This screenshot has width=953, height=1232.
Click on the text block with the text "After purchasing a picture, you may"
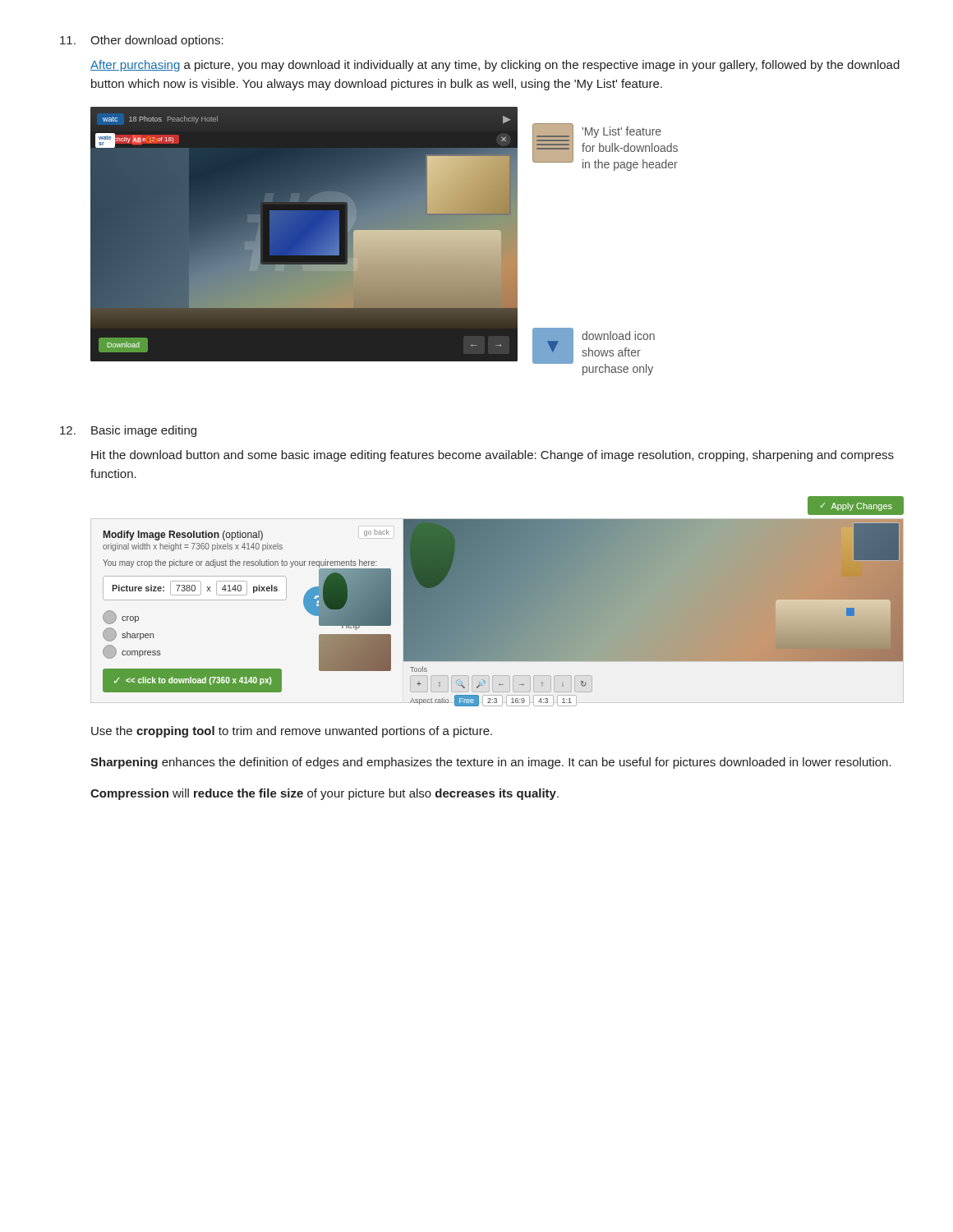coord(495,74)
